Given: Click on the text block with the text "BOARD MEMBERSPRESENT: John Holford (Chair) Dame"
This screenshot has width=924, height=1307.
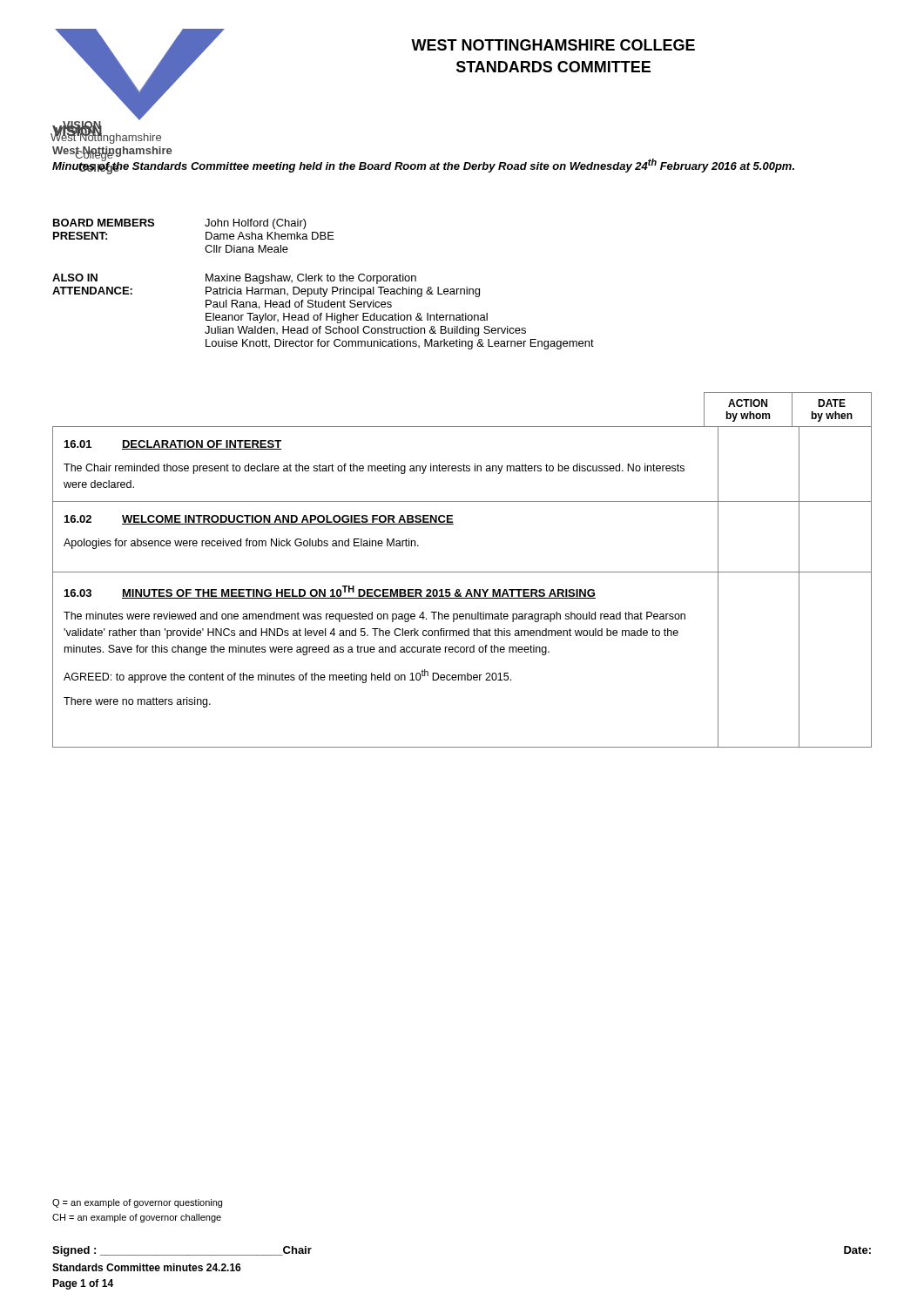Looking at the screenshot, I should tap(101, 223).
